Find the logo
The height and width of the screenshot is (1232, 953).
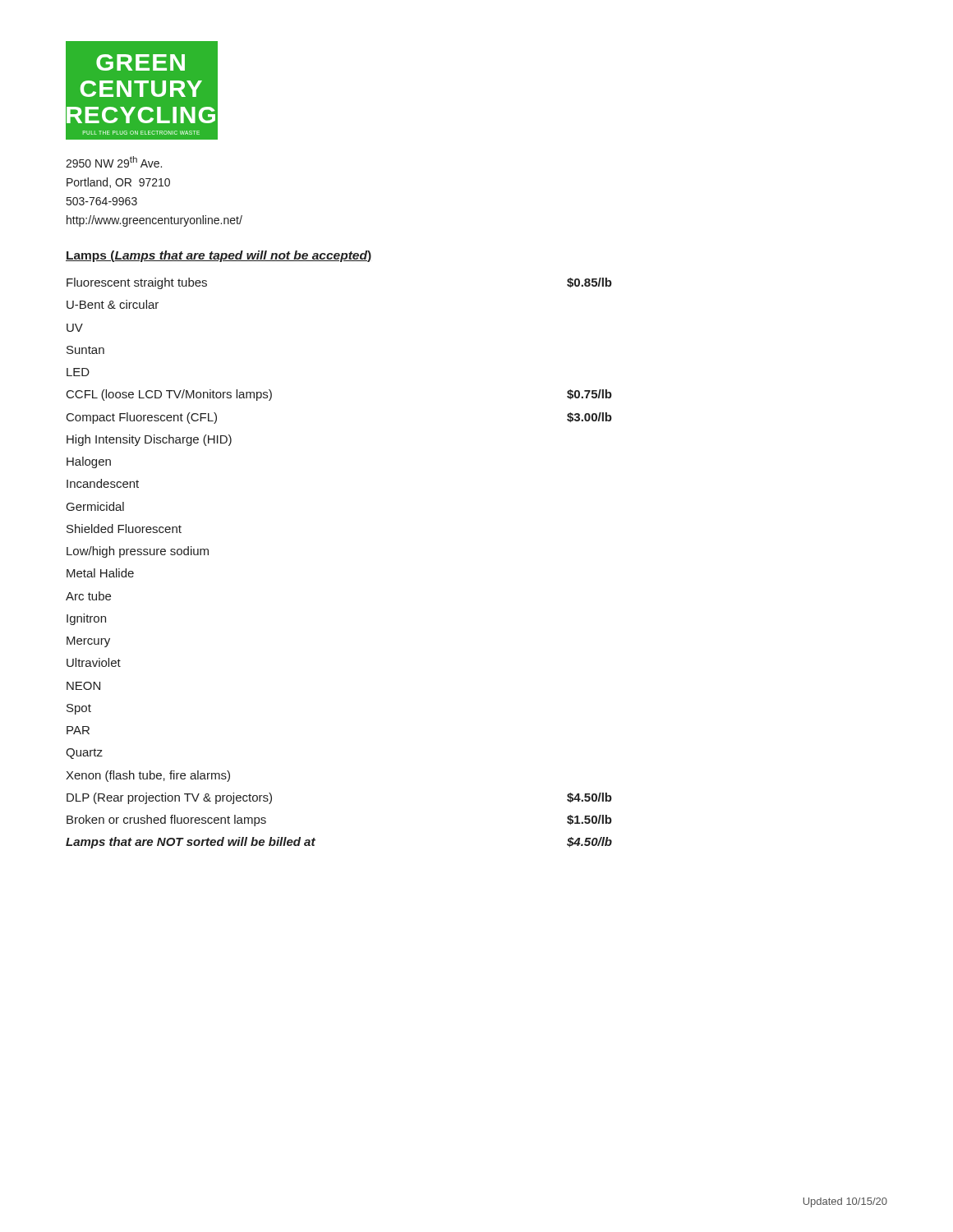coord(353,90)
